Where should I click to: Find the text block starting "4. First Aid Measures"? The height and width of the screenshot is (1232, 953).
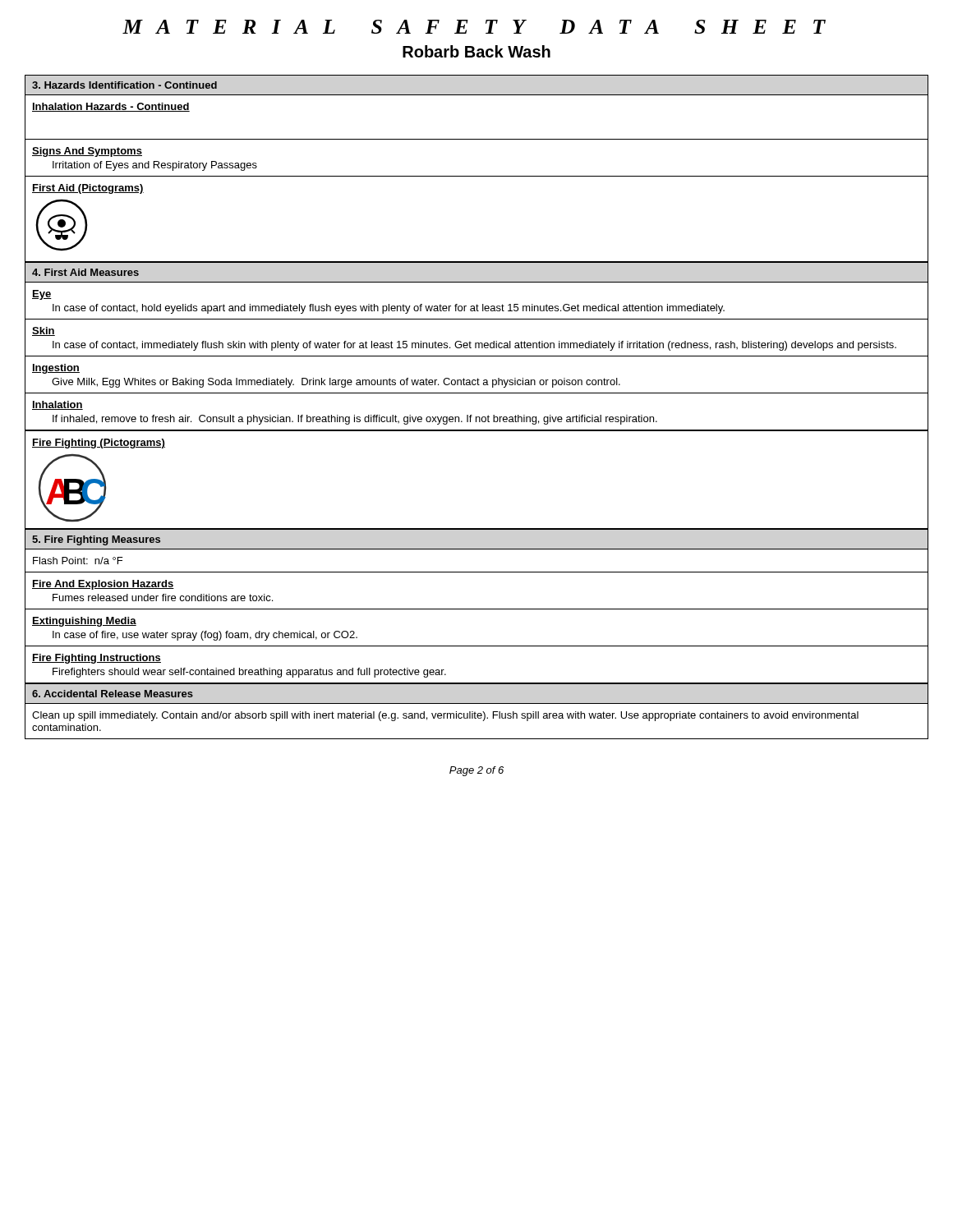point(86,272)
